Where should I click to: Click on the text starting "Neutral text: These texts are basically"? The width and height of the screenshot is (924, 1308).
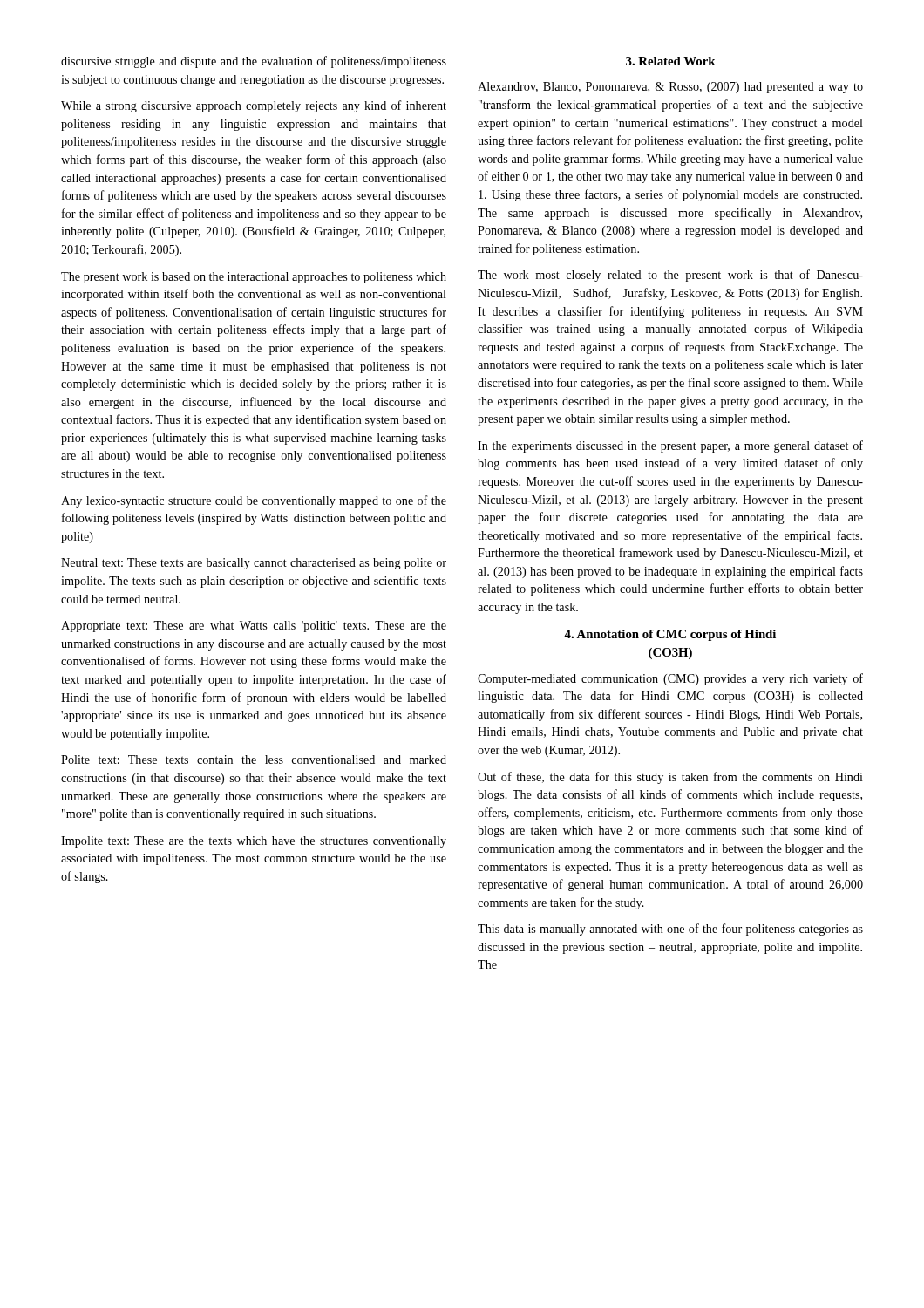254,581
